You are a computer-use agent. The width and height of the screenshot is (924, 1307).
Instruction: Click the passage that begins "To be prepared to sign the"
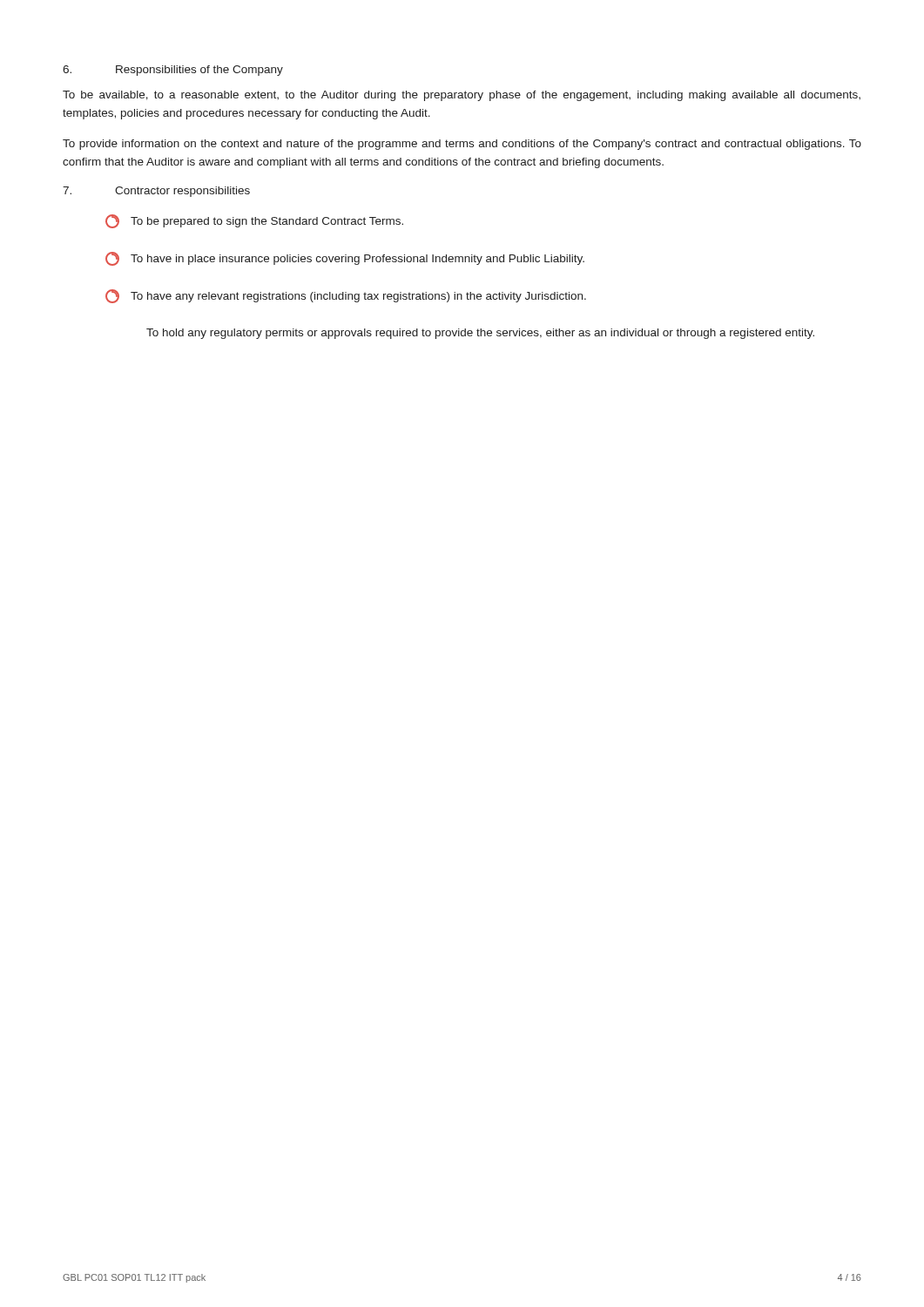[254, 221]
